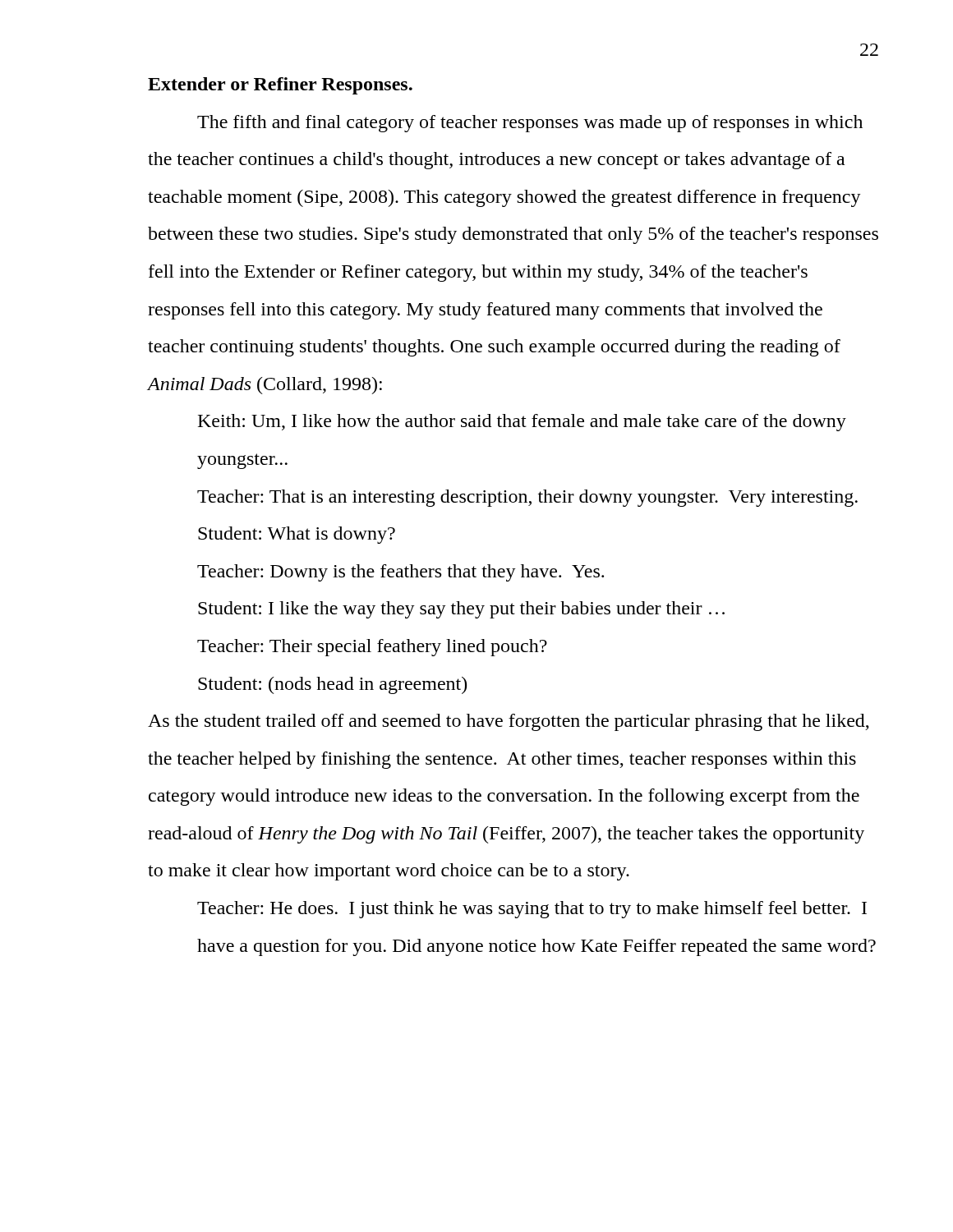Locate the block of text that opens with "Teacher: Downy is the feathers"
The width and height of the screenshot is (953, 1232).
538,571
